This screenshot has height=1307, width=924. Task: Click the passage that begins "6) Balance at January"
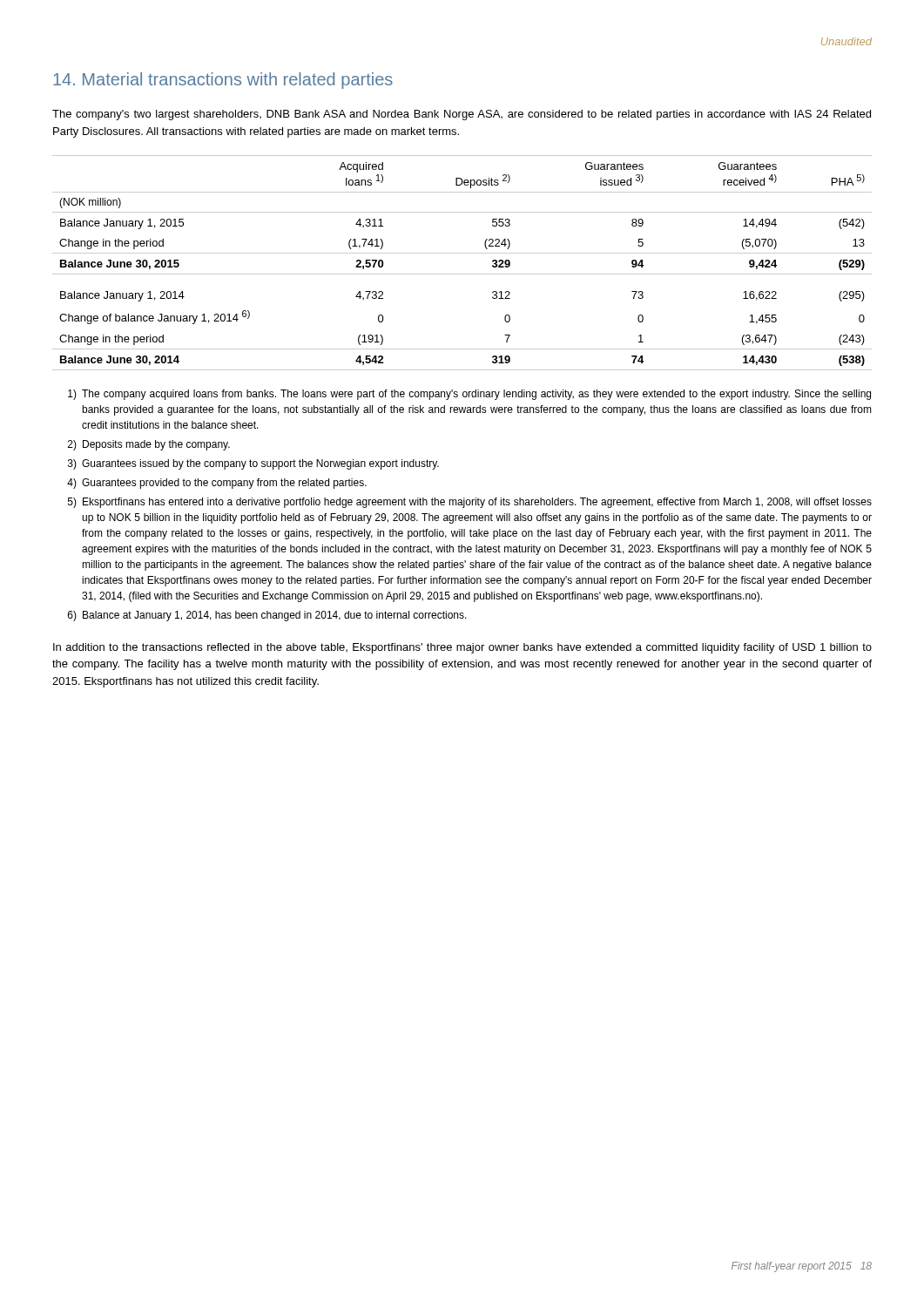260,615
